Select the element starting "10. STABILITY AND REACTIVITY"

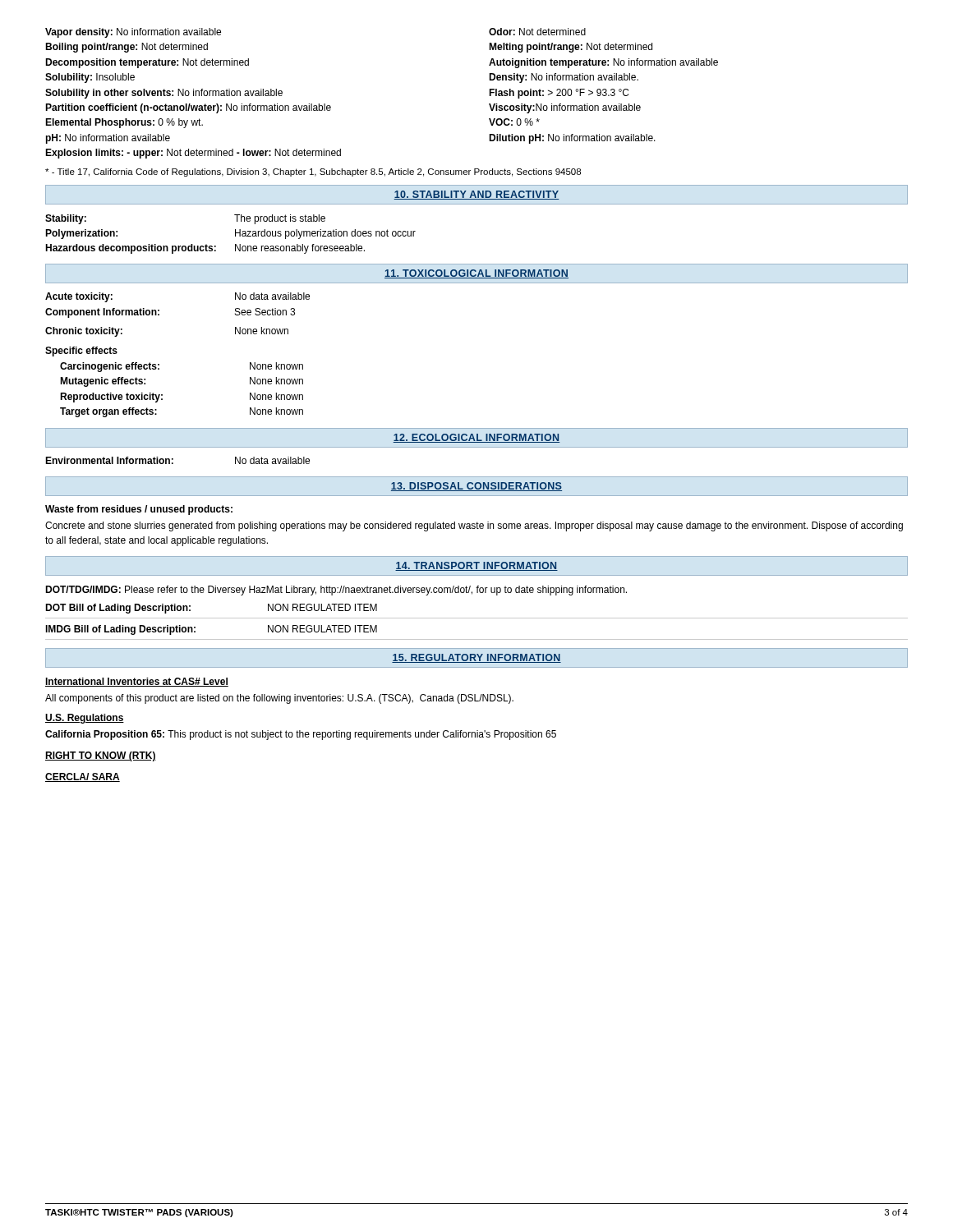pos(476,194)
